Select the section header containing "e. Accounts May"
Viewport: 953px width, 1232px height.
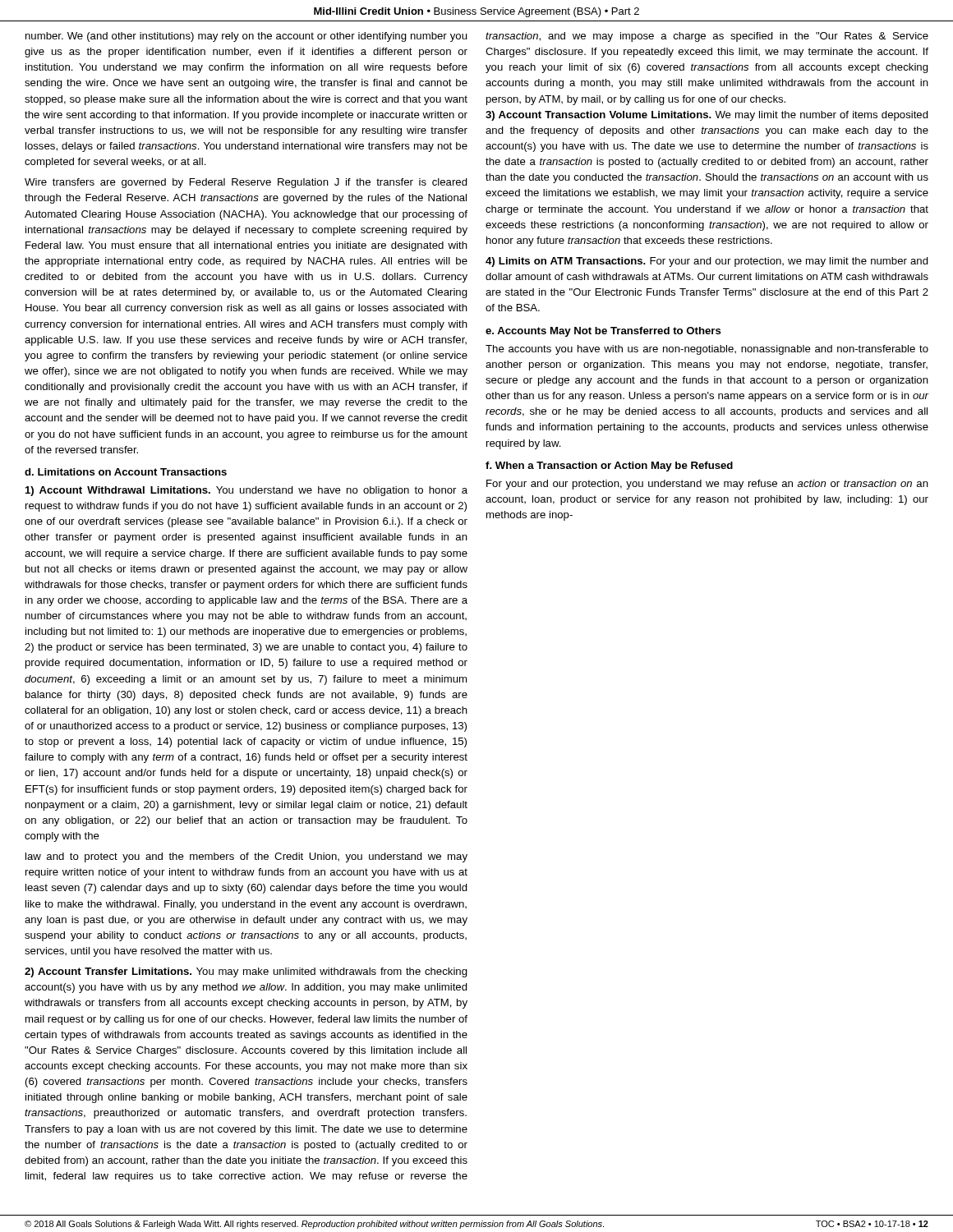click(x=707, y=330)
